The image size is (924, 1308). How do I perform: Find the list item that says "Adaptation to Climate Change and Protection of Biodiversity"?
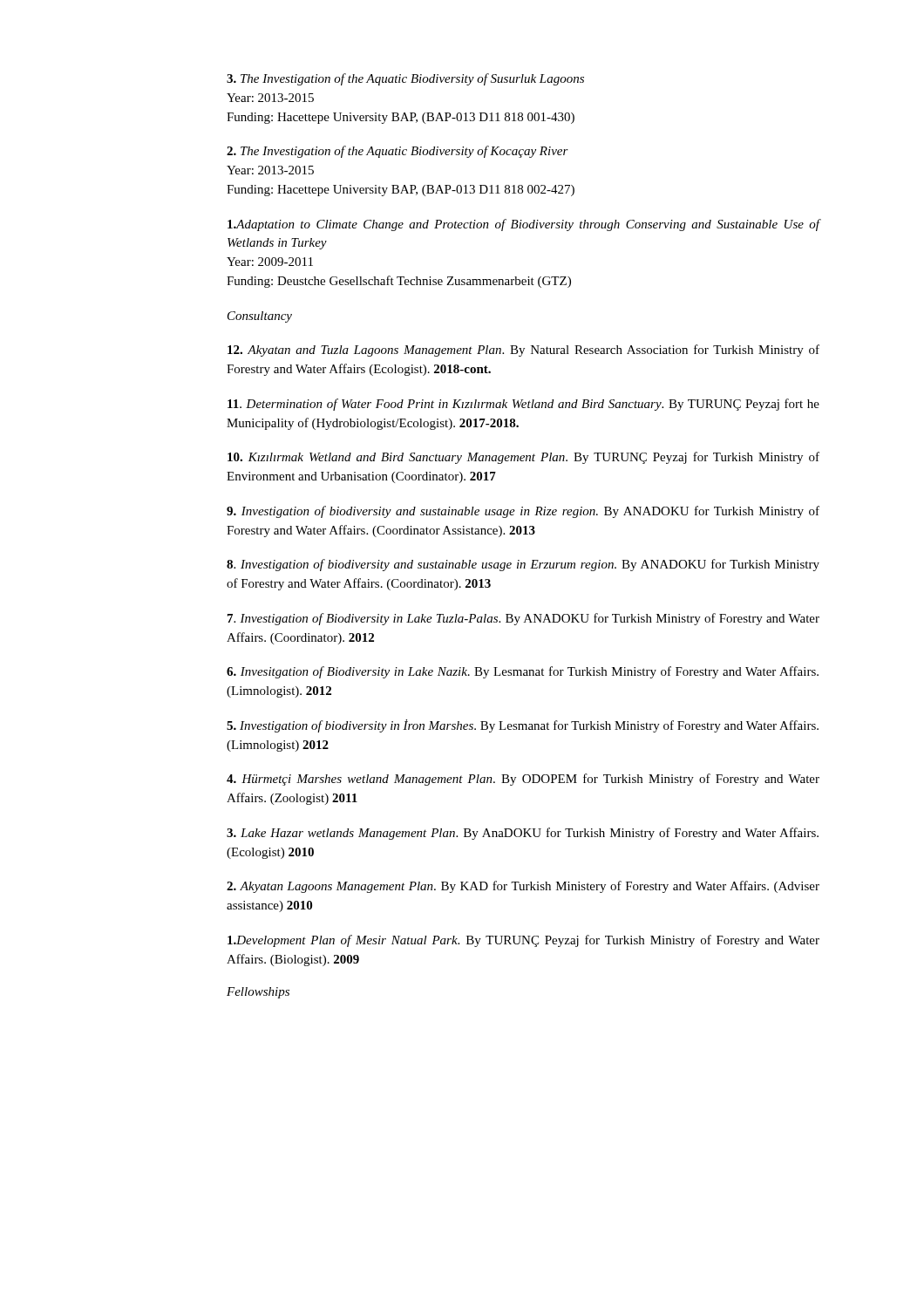524,225
